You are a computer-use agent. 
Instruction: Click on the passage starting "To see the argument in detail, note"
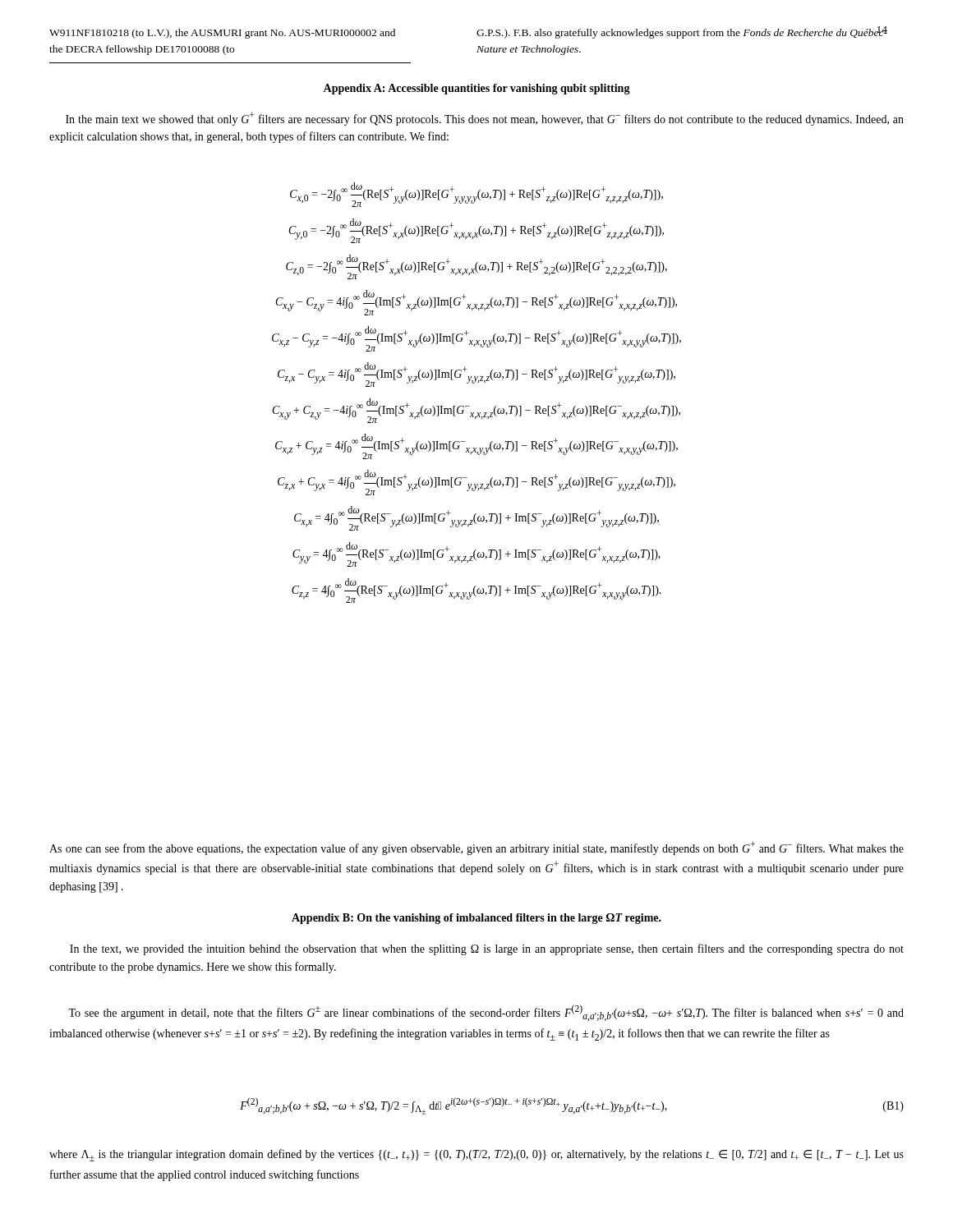tap(476, 1023)
